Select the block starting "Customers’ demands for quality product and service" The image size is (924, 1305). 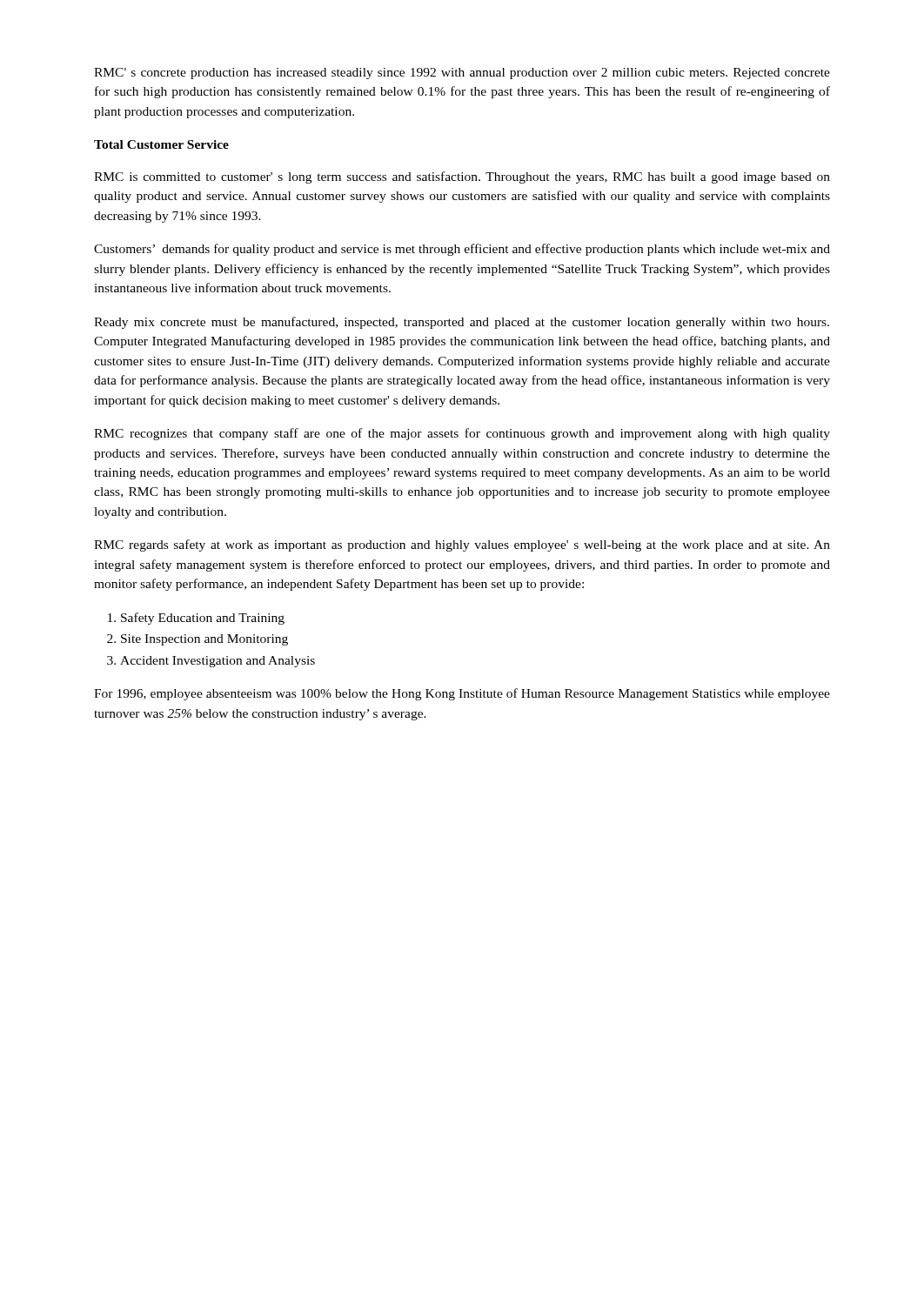coord(462,269)
